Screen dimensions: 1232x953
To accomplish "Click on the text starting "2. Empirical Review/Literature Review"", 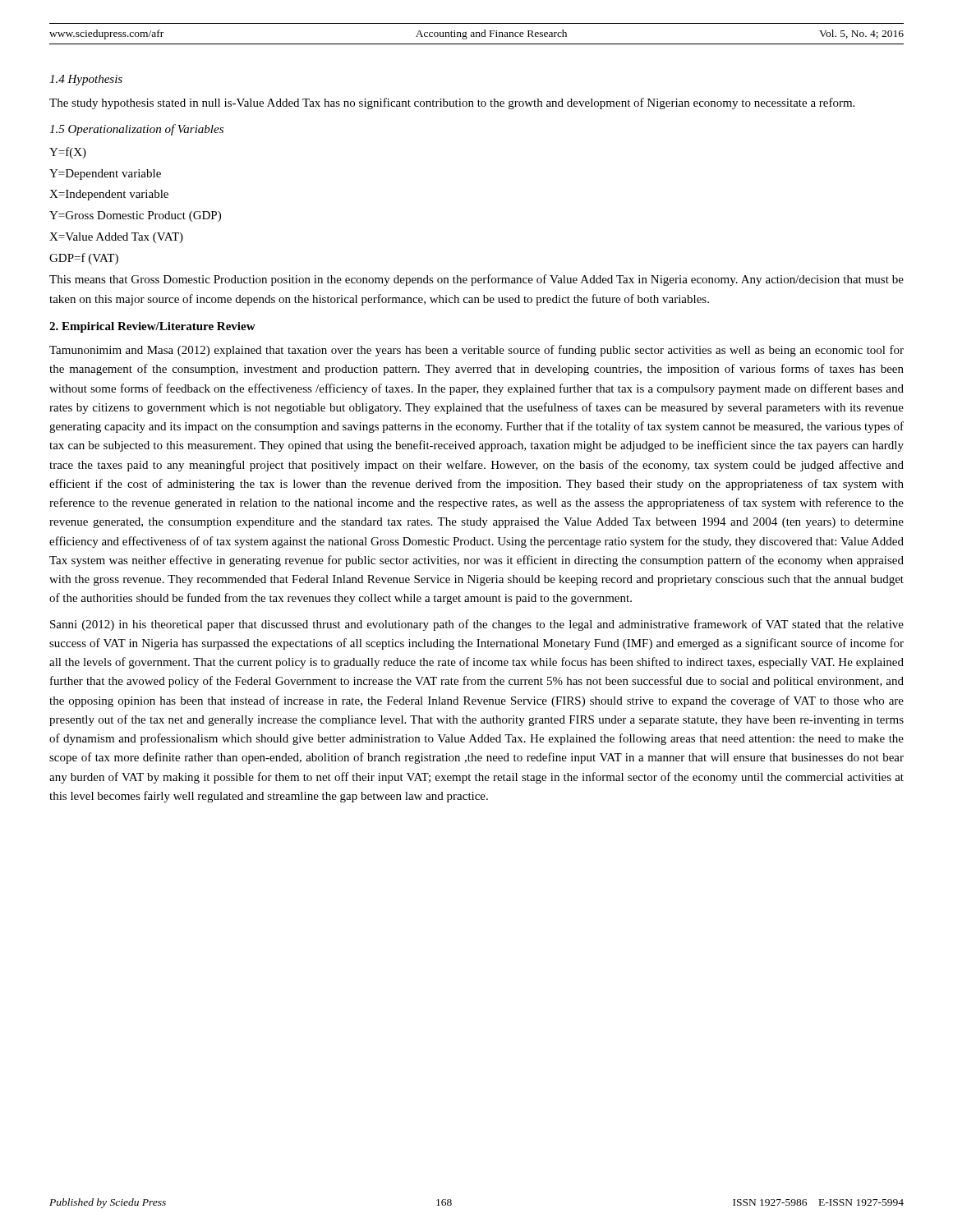I will (x=152, y=327).
